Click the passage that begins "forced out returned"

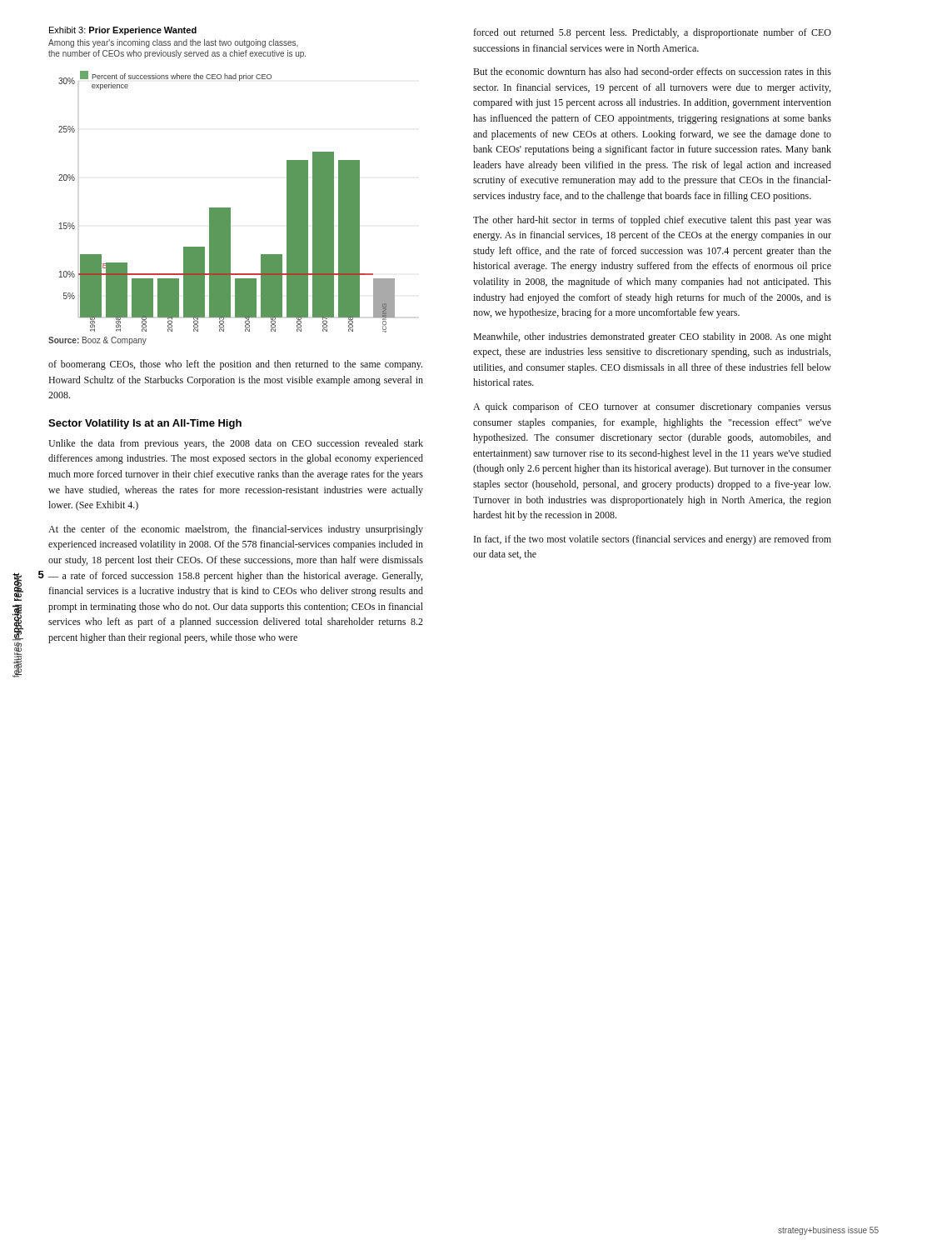point(652,40)
